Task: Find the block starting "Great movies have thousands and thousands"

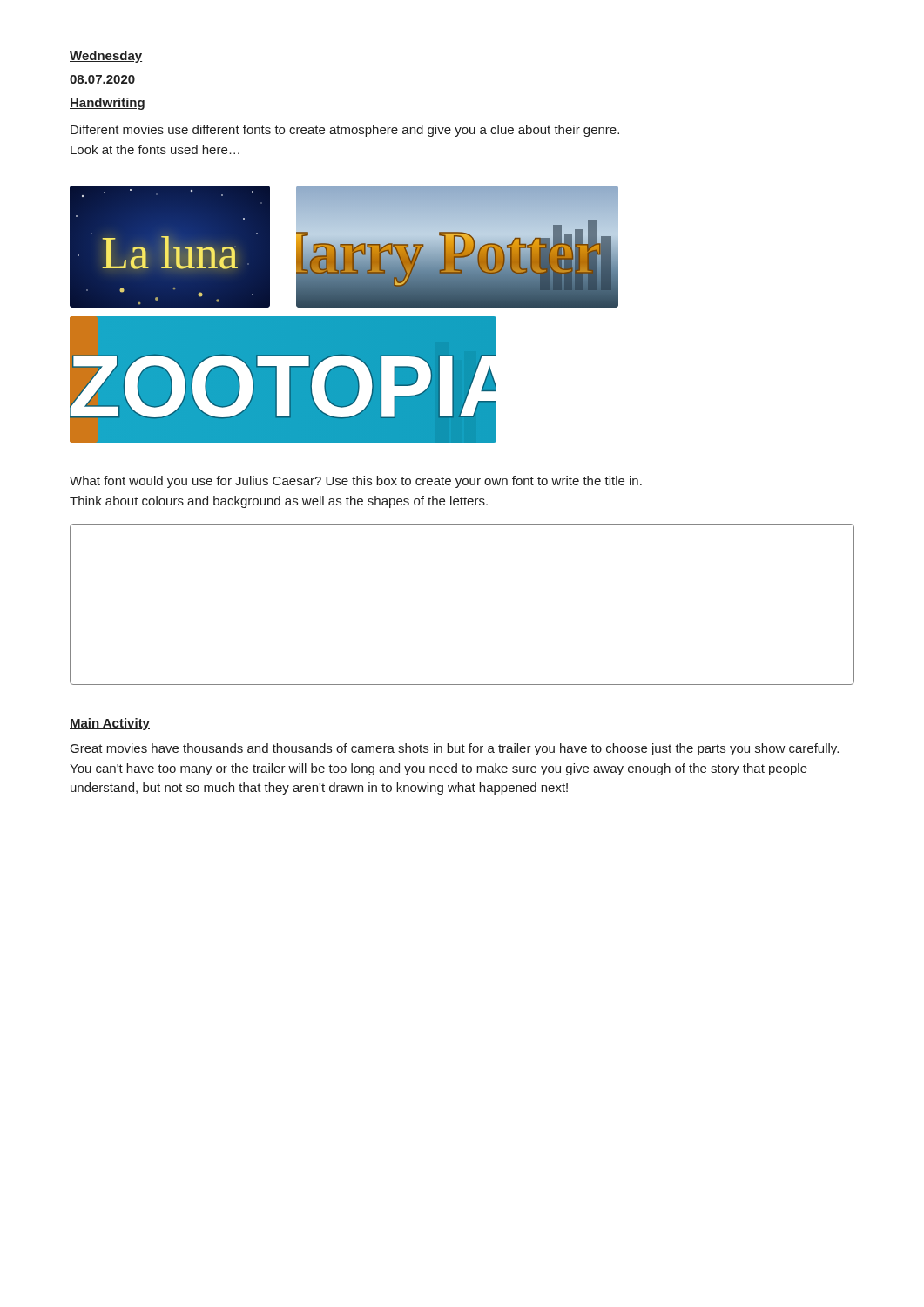Action: tap(455, 768)
